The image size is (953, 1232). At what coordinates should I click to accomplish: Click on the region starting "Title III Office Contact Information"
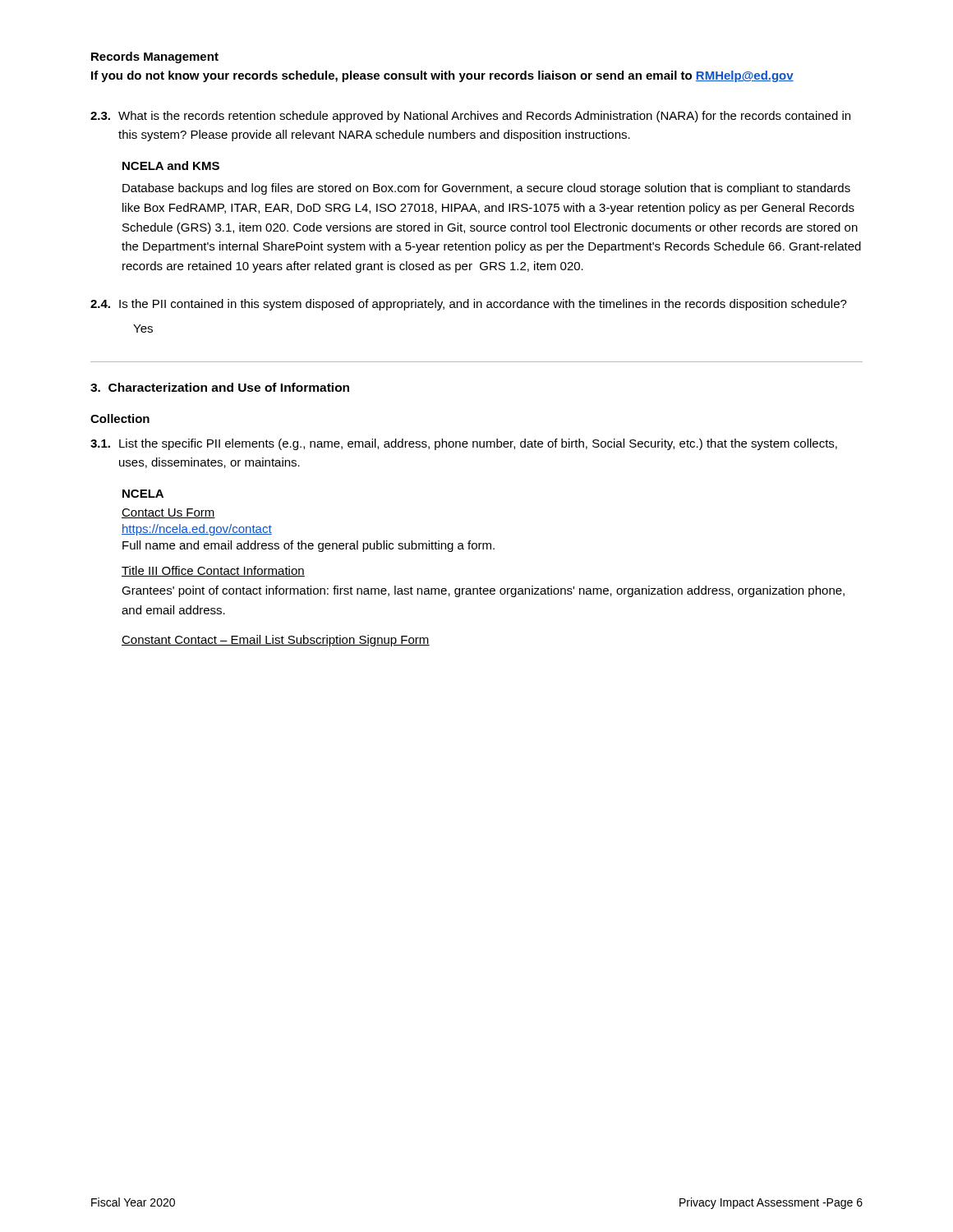point(213,571)
